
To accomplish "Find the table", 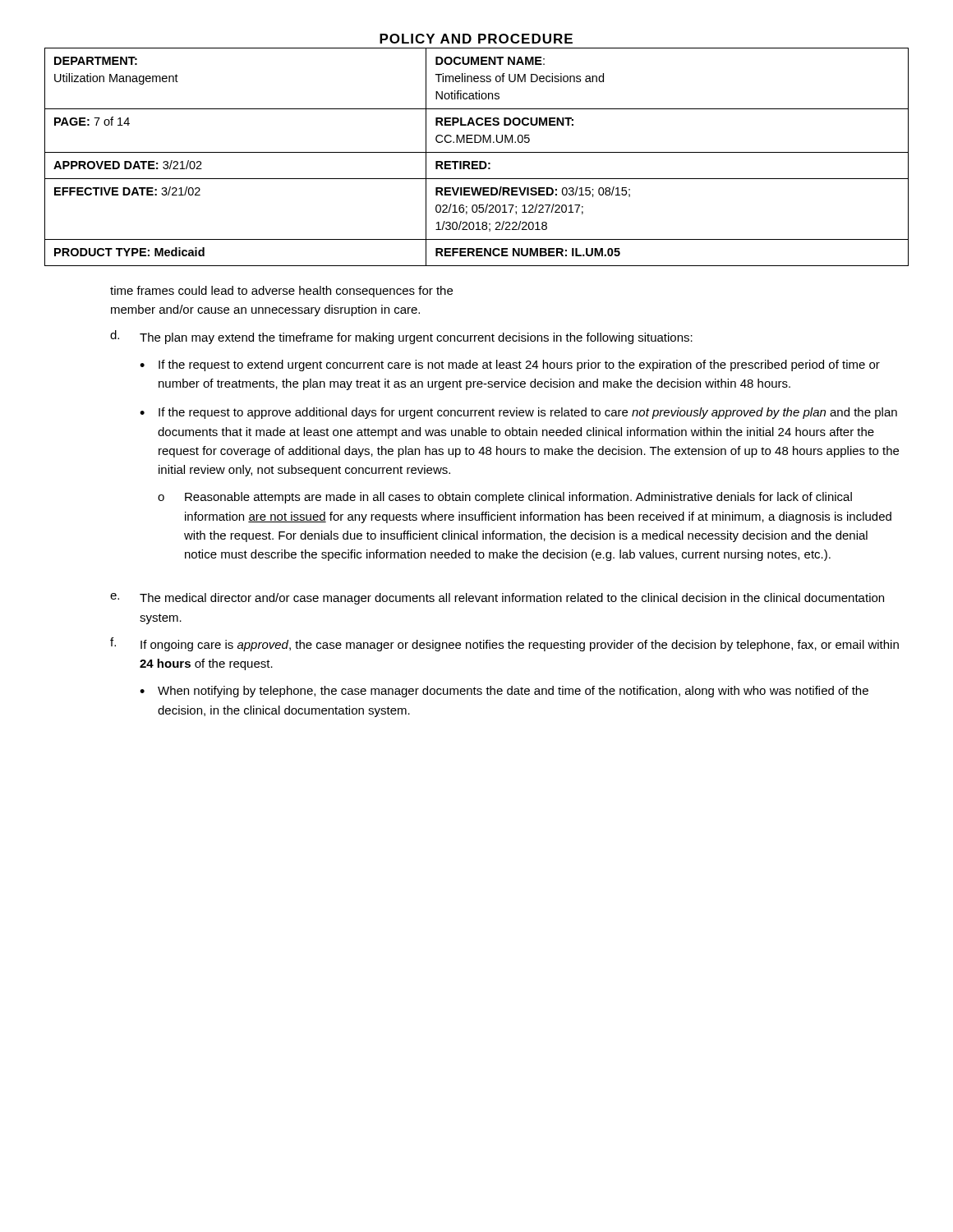I will coord(476,157).
